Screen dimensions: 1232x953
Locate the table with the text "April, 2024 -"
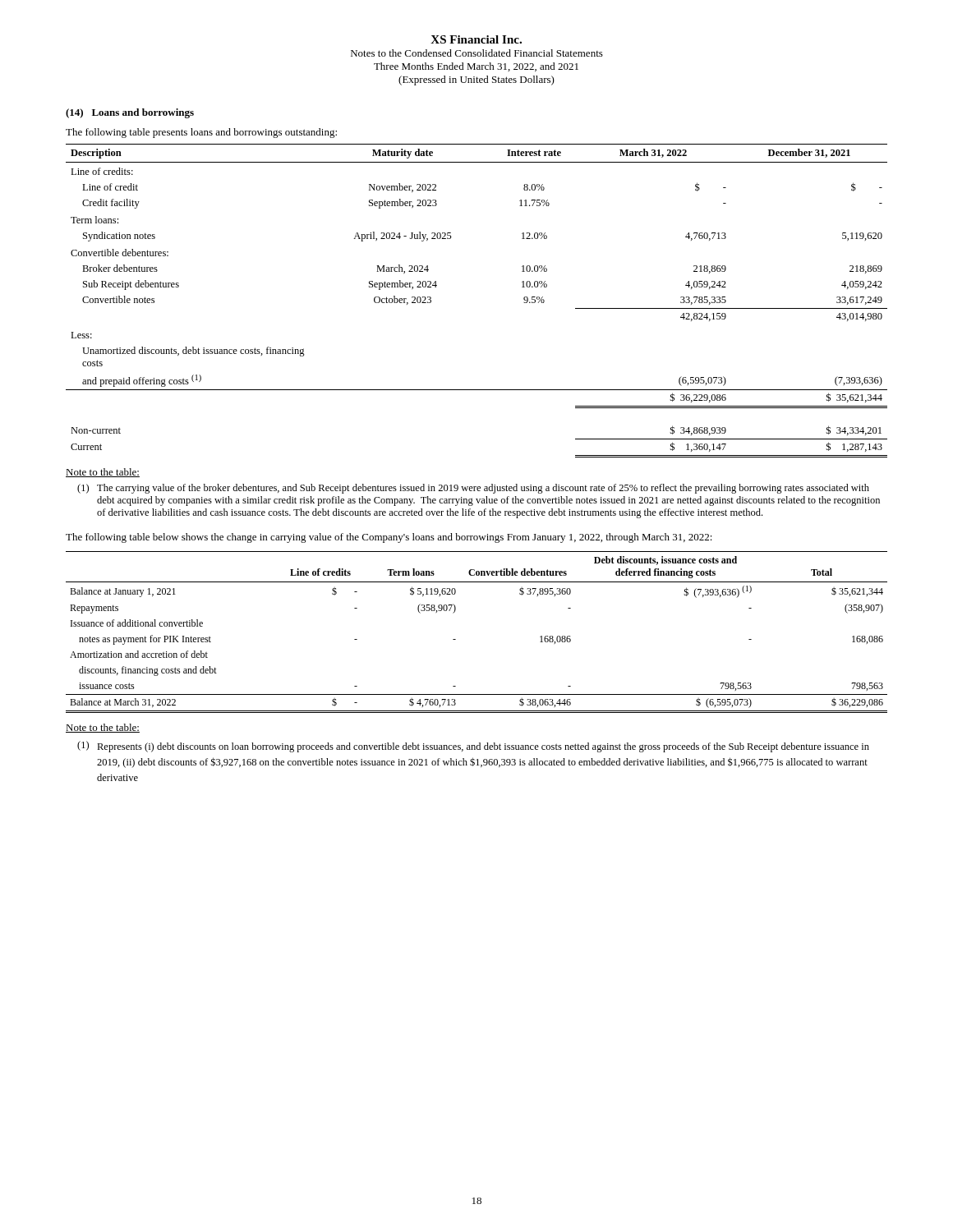point(476,300)
